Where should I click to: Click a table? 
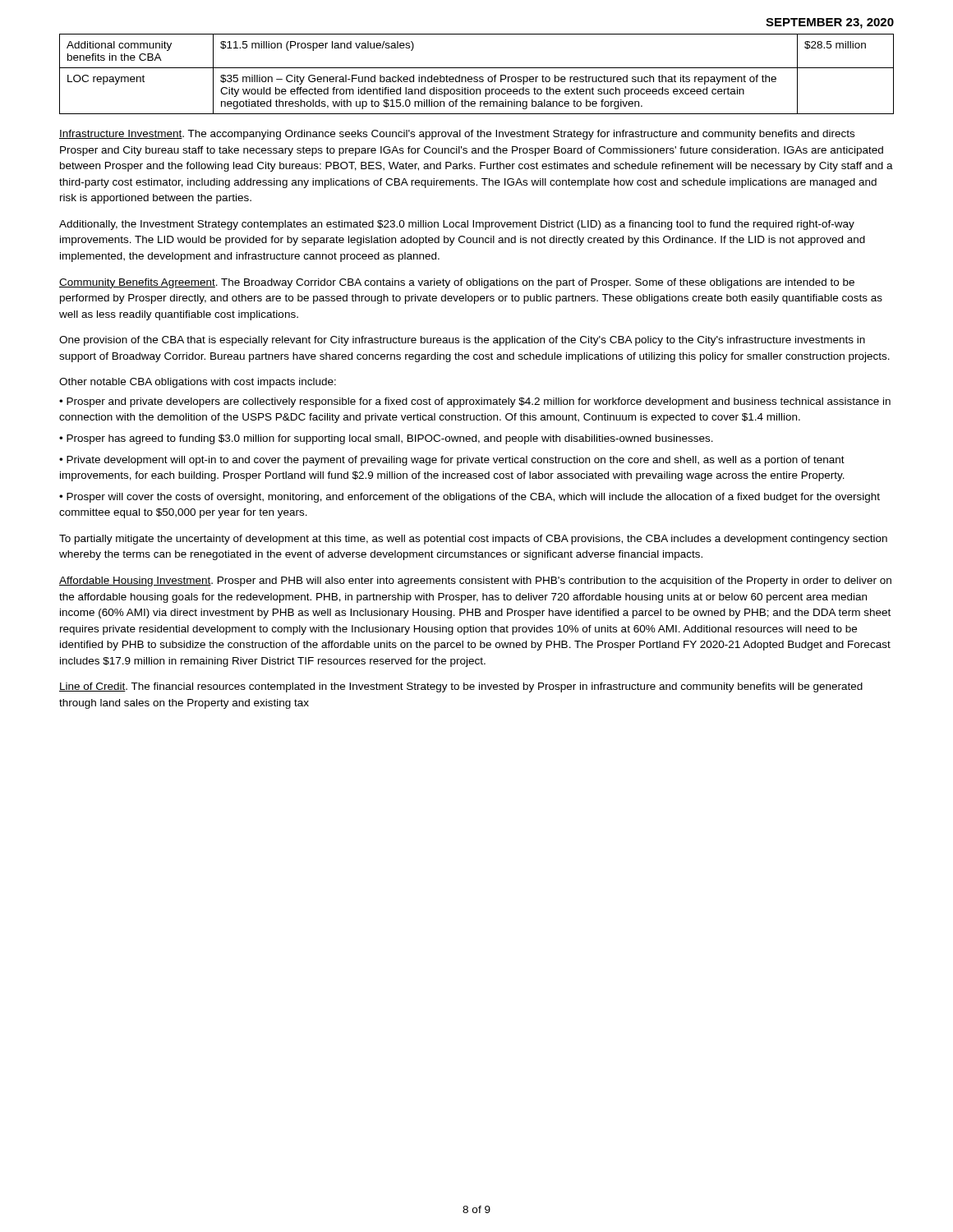coord(476,74)
